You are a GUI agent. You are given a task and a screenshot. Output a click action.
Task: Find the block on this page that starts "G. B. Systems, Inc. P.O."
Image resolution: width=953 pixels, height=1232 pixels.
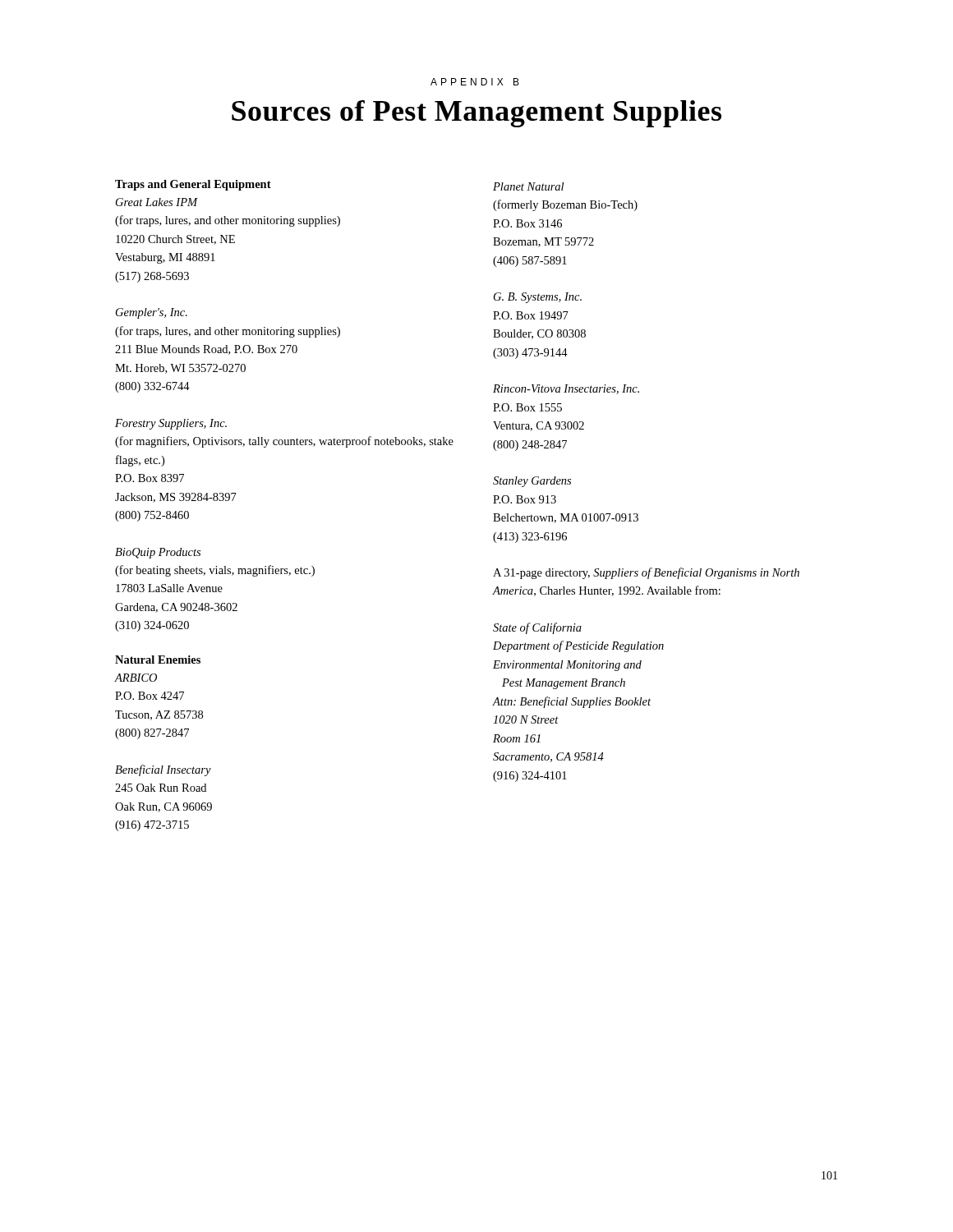click(x=539, y=325)
